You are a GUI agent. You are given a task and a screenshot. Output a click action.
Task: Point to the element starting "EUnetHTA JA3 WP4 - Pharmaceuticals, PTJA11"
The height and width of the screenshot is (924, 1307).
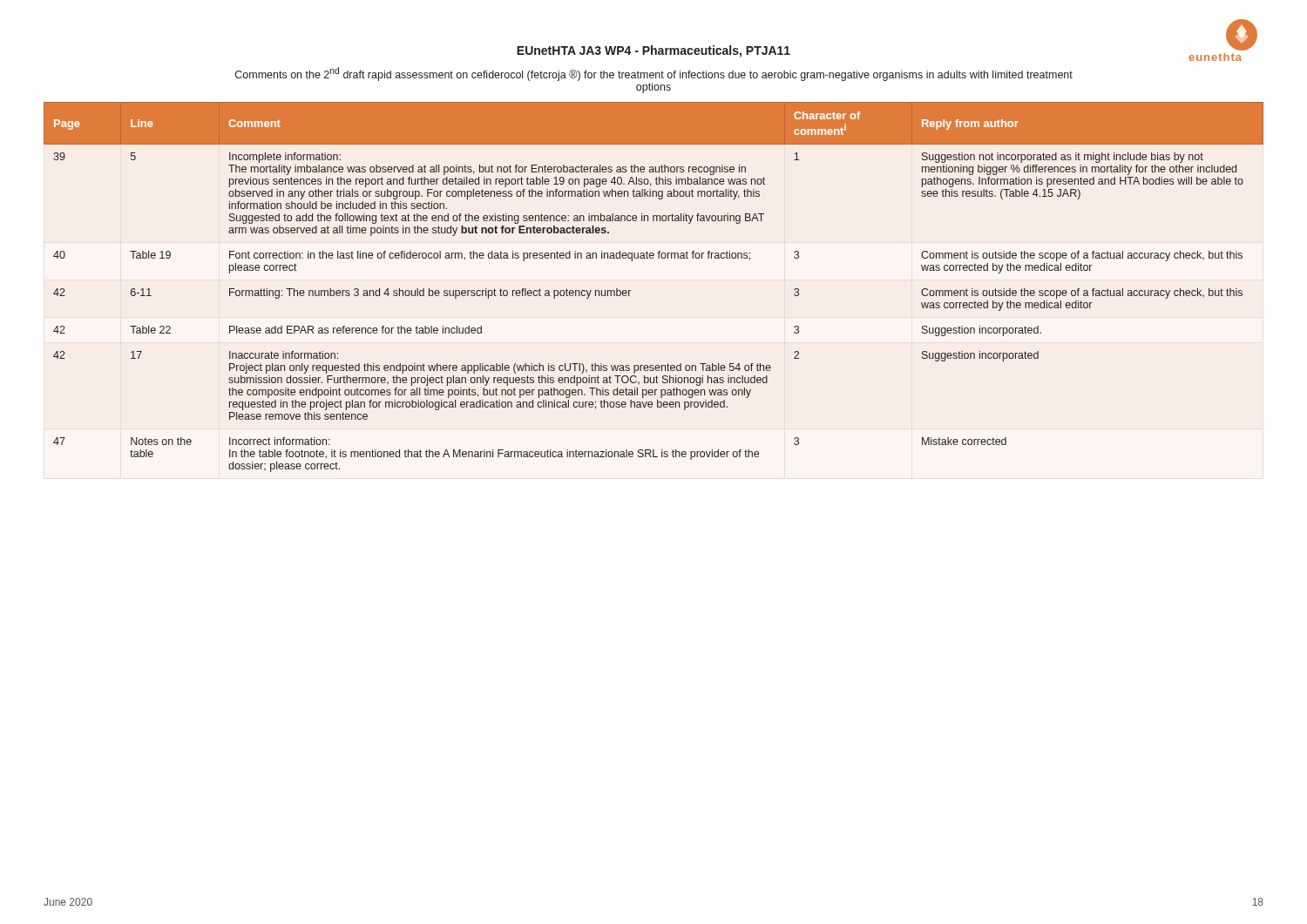pos(654,50)
